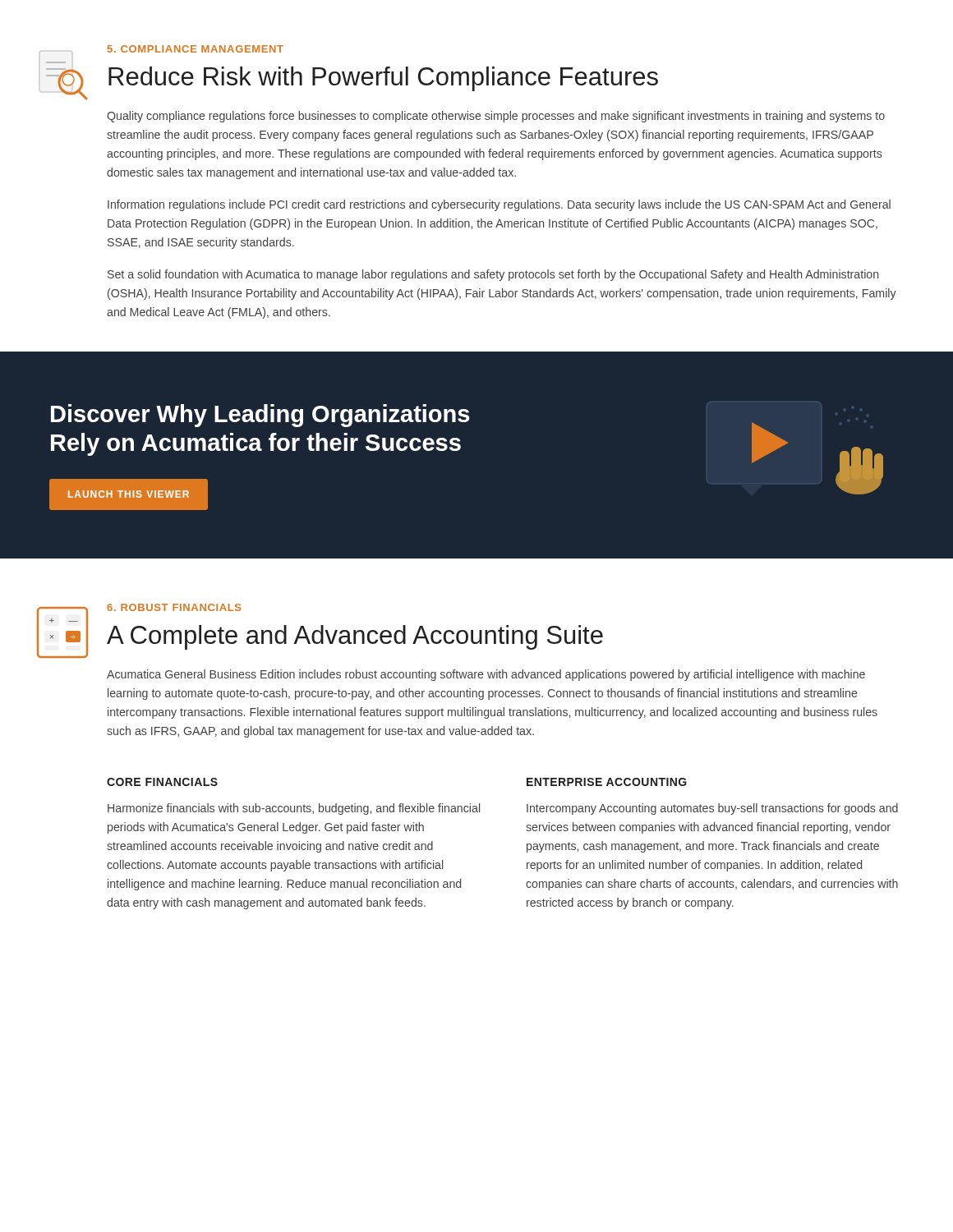Click where it says "5. COMPLIANCE MANAGEMENT"

[195, 49]
